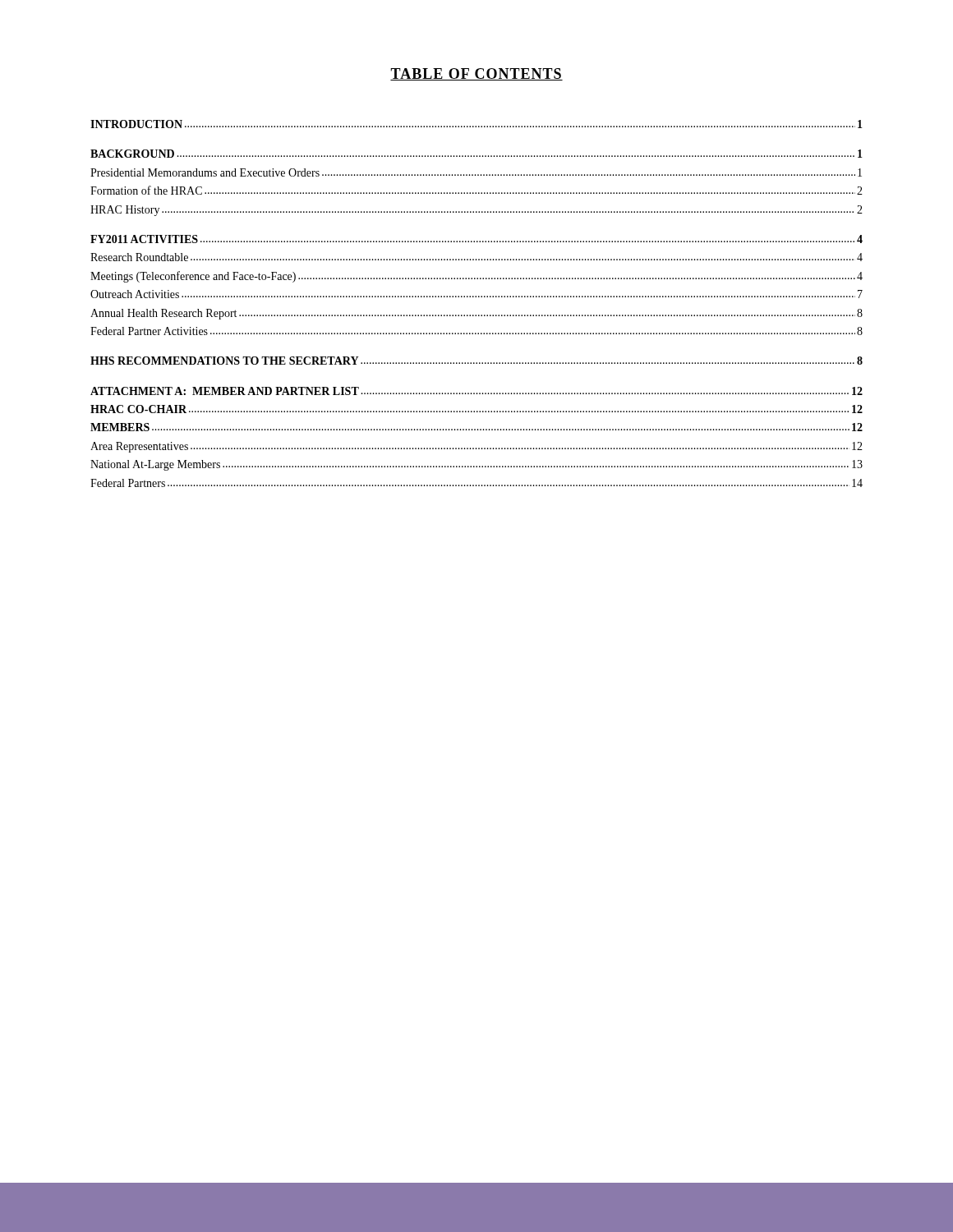Navigate to the region starting "National At-Large Members 13"

476,465
